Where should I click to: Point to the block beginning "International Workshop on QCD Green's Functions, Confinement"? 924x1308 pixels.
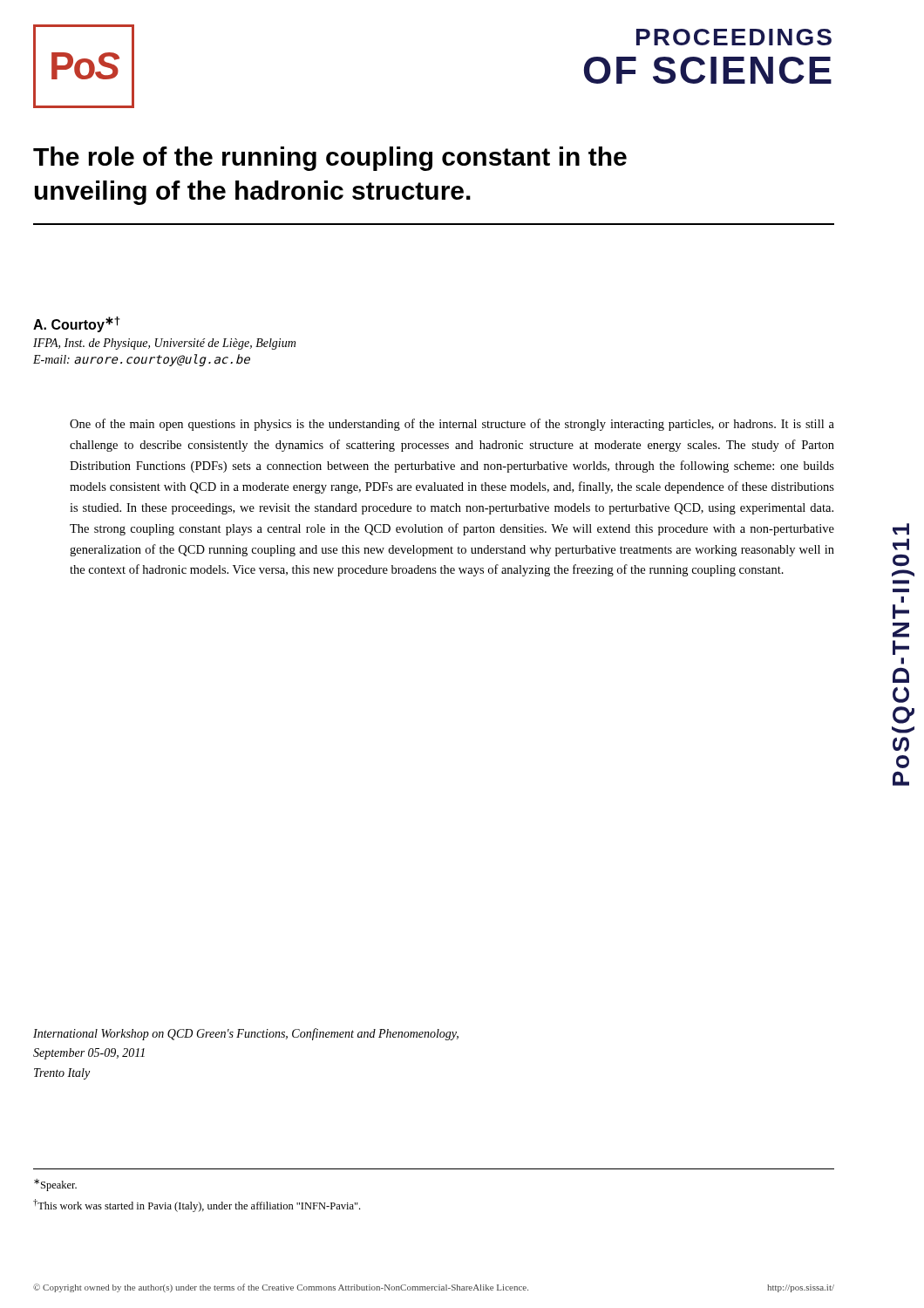246,1034
